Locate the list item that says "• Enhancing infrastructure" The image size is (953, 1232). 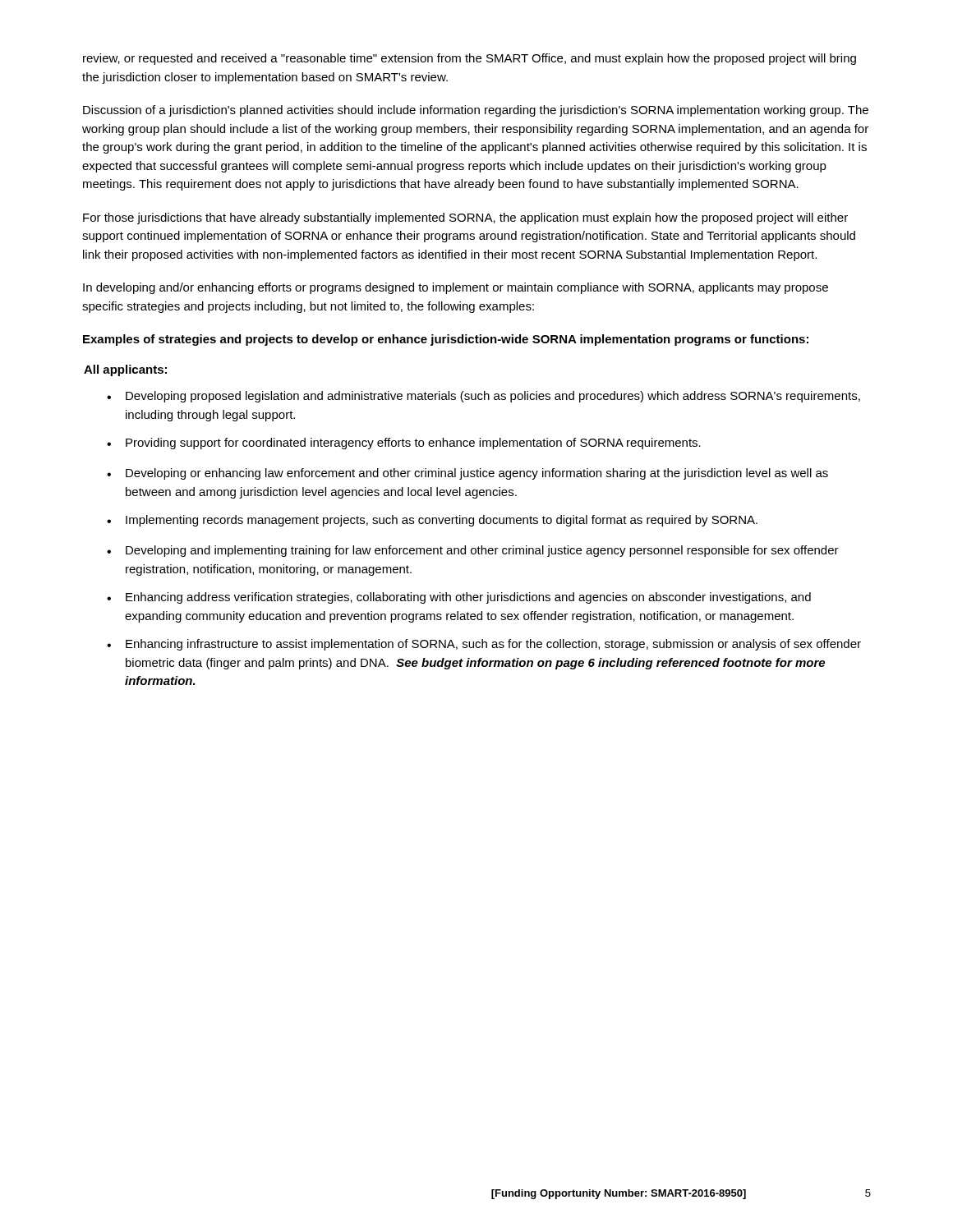(489, 663)
